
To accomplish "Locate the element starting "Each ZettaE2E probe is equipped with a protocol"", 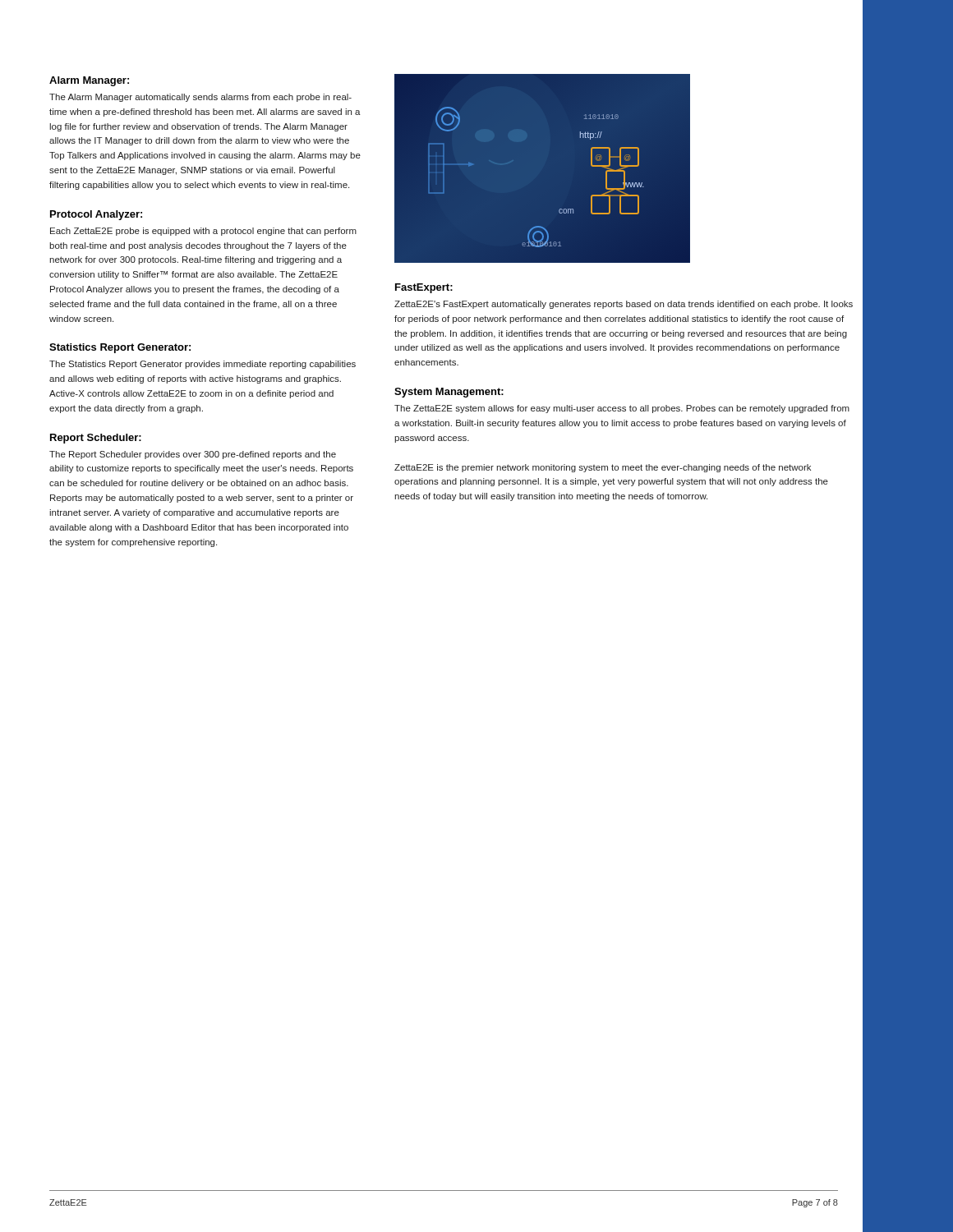I will point(203,274).
